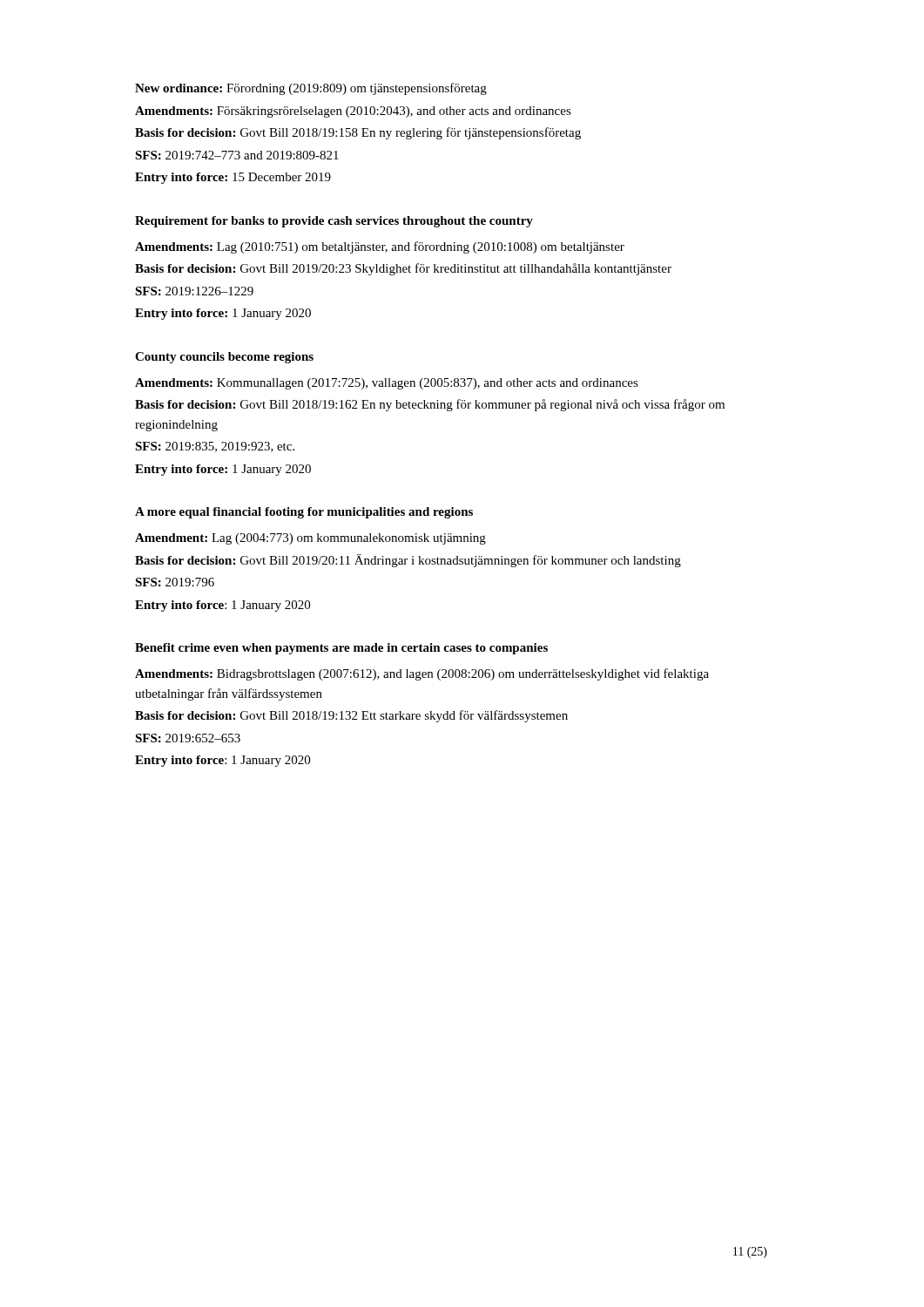Screen dimensions: 1307x924
Task: Click the passage that begins "Amendments: Lag (2010:751) om betaltjänster,"
Action: [451, 280]
